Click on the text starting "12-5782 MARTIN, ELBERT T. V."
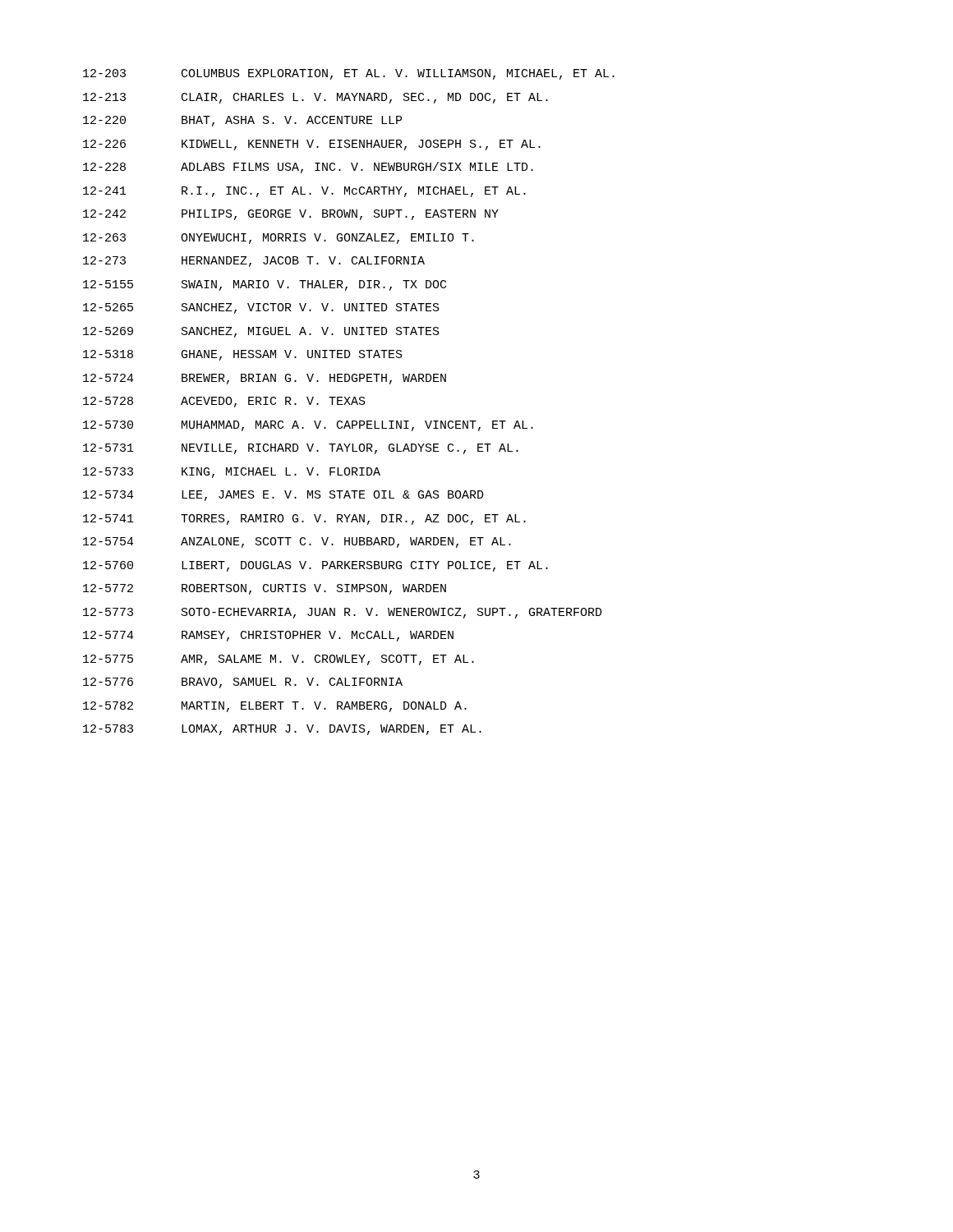This screenshot has width=953, height=1232. coord(476,707)
